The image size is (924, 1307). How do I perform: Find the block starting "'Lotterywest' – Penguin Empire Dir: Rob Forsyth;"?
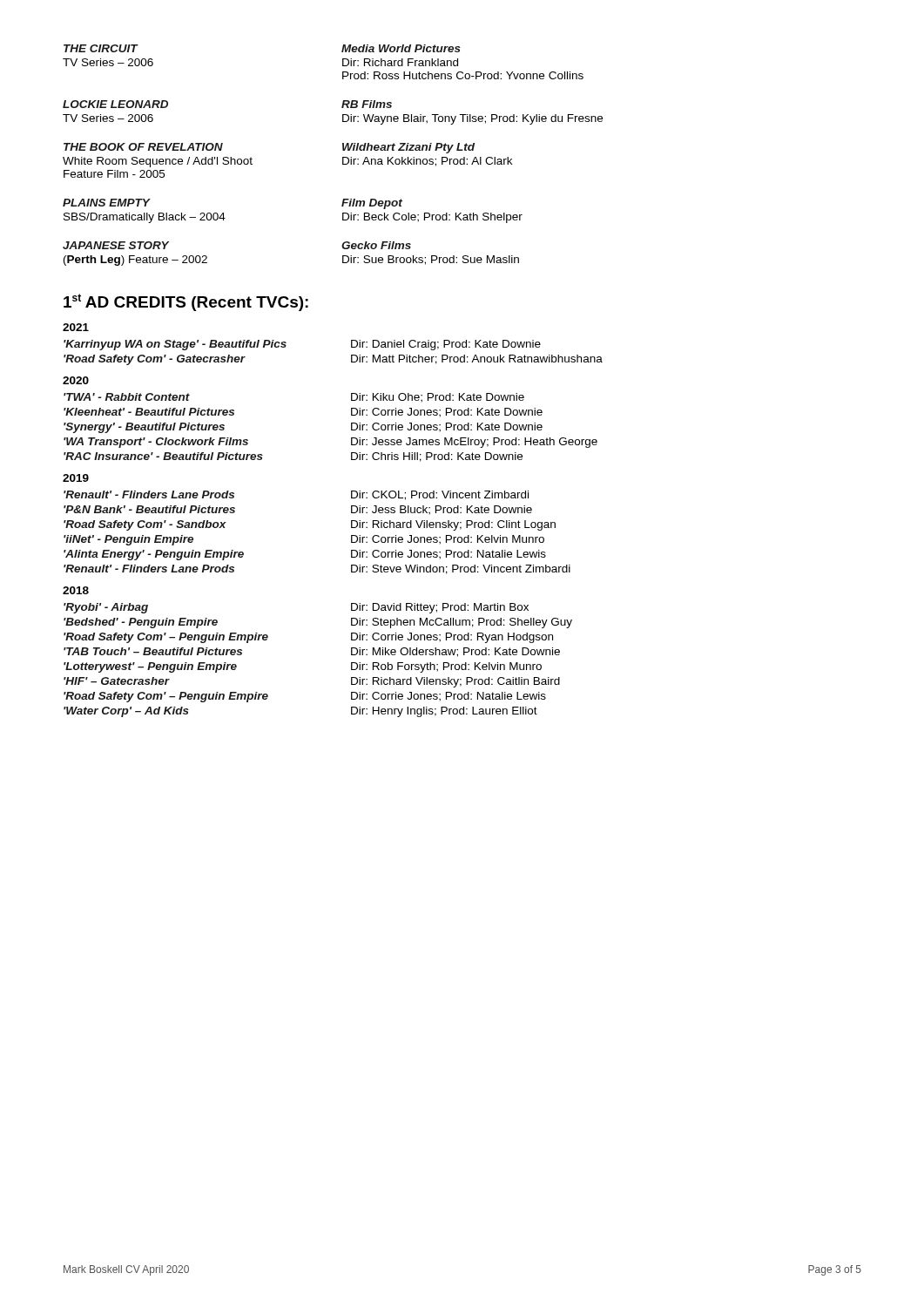(x=462, y=666)
